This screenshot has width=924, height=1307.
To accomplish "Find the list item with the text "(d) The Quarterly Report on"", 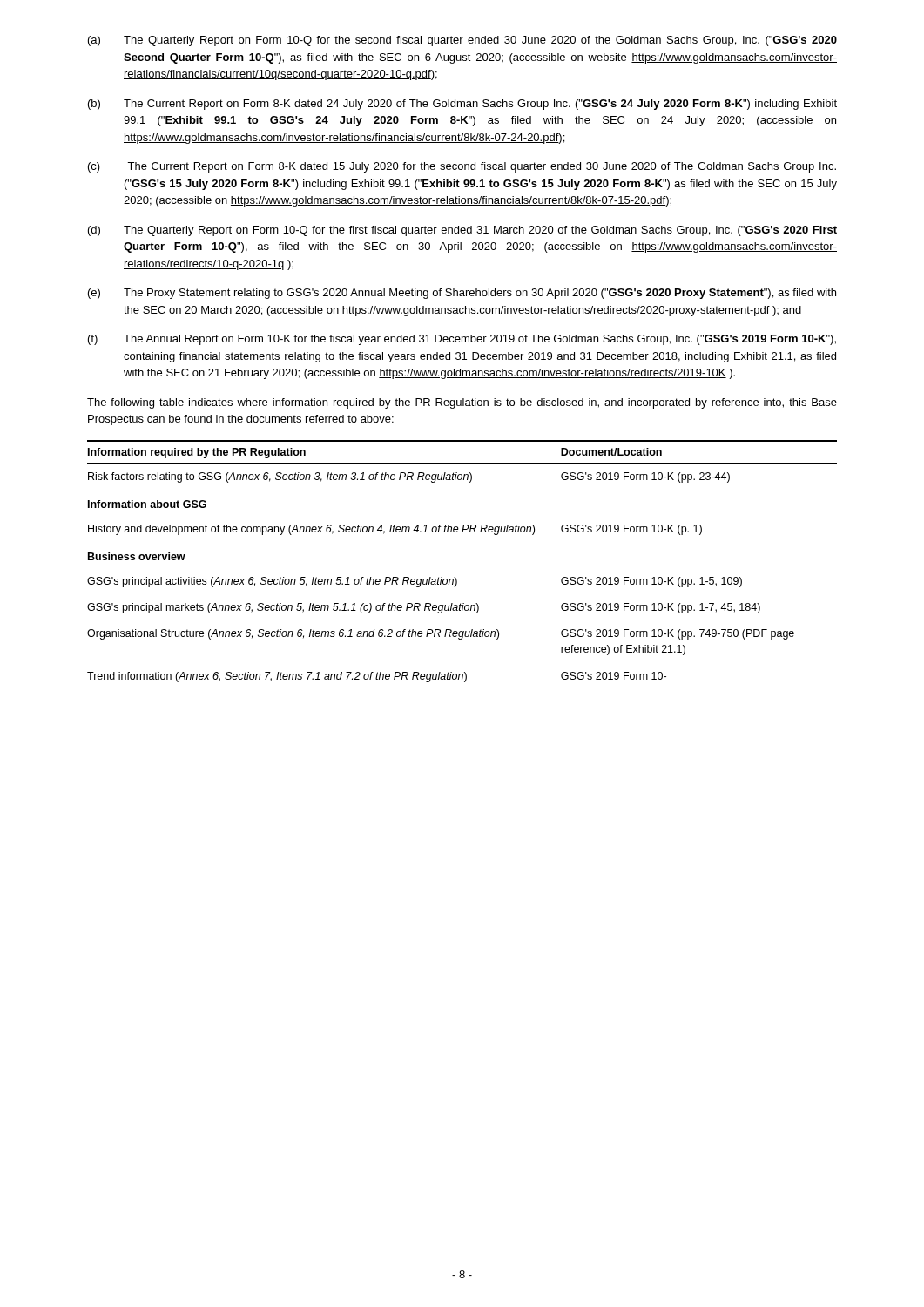I will (x=462, y=246).
